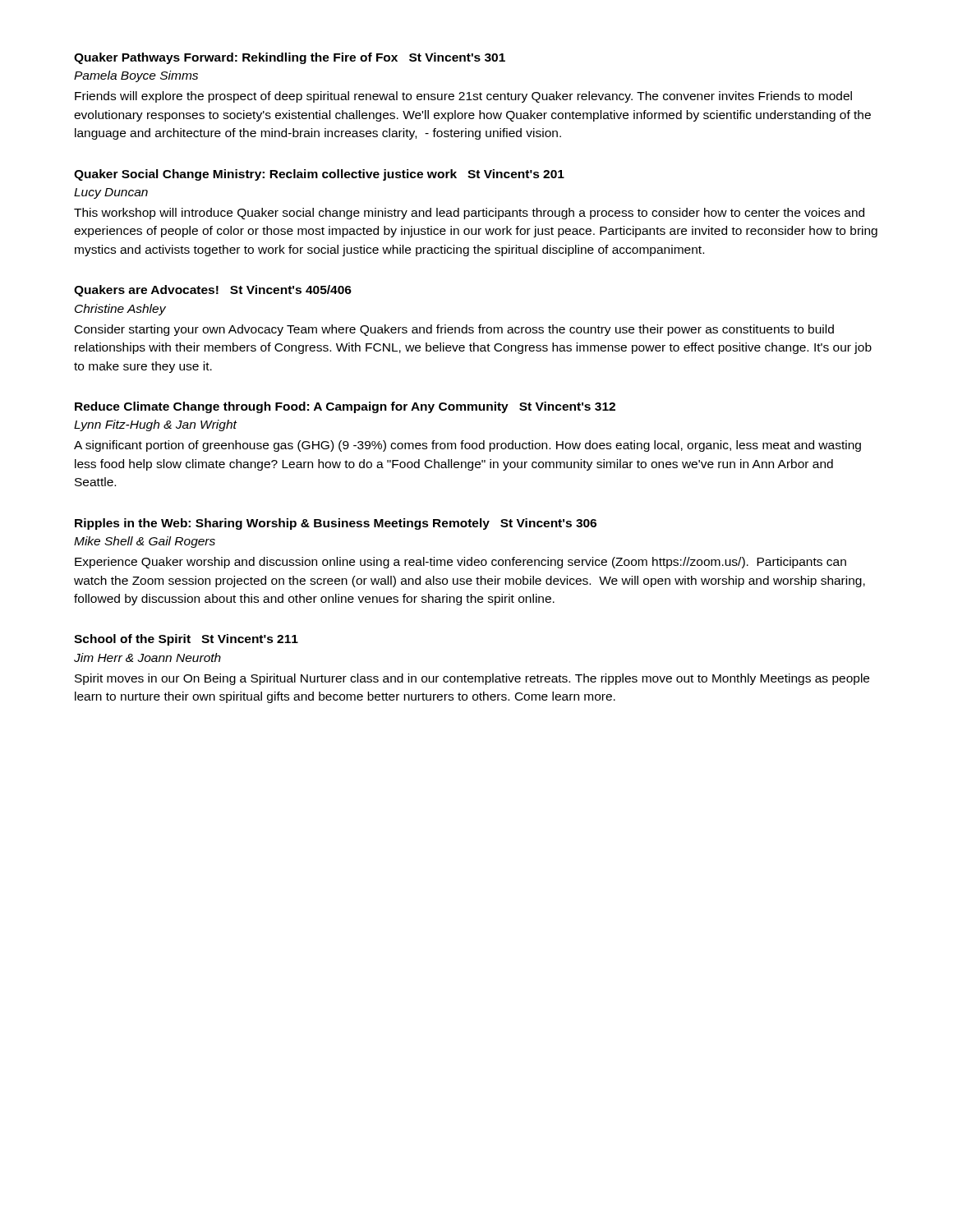Find the region starting "Quaker Social Change"
The image size is (953, 1232).
point(319,173)
